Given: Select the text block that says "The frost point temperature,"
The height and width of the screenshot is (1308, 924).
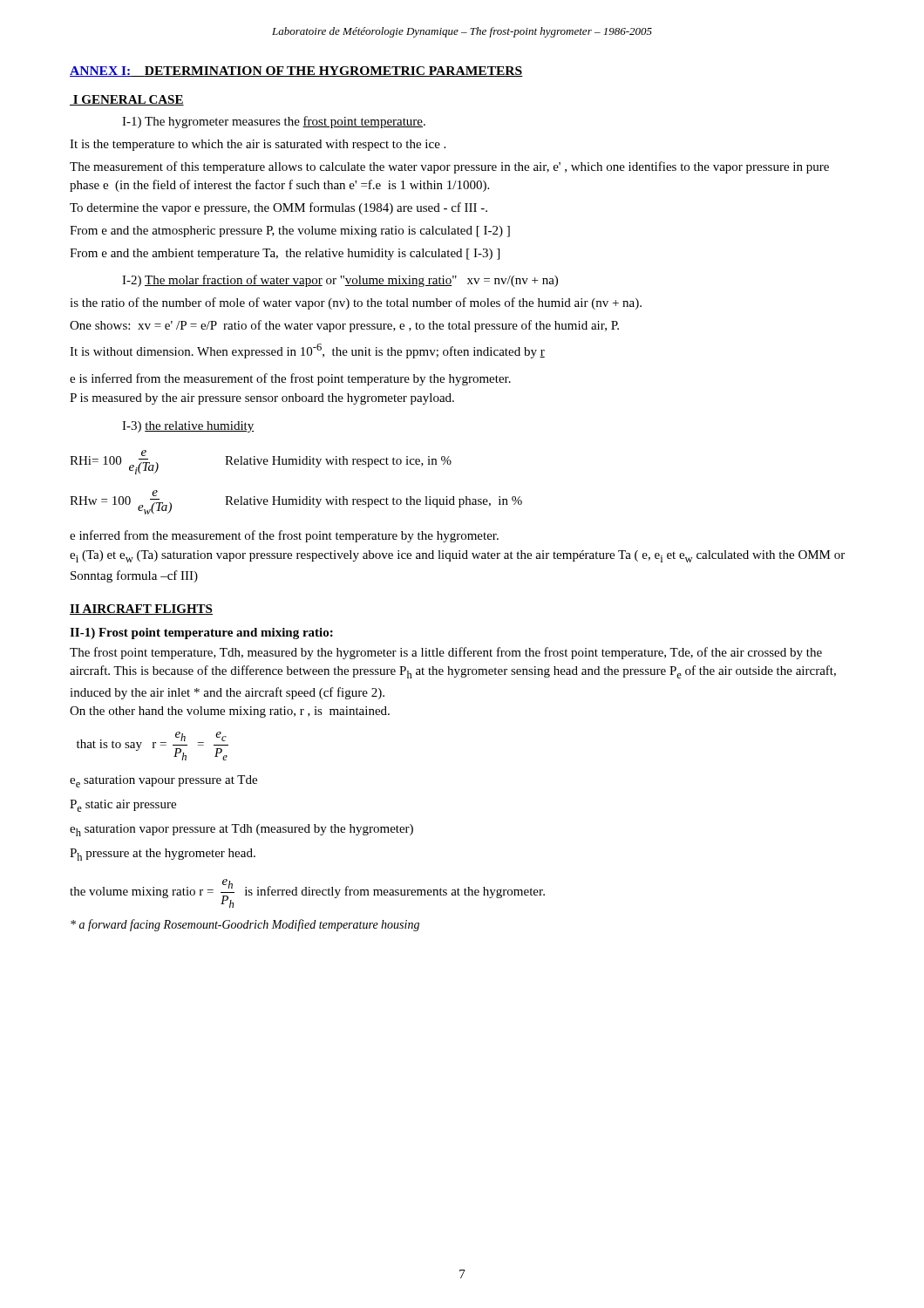Looking at the screenshot, I should tap(453, 681).
